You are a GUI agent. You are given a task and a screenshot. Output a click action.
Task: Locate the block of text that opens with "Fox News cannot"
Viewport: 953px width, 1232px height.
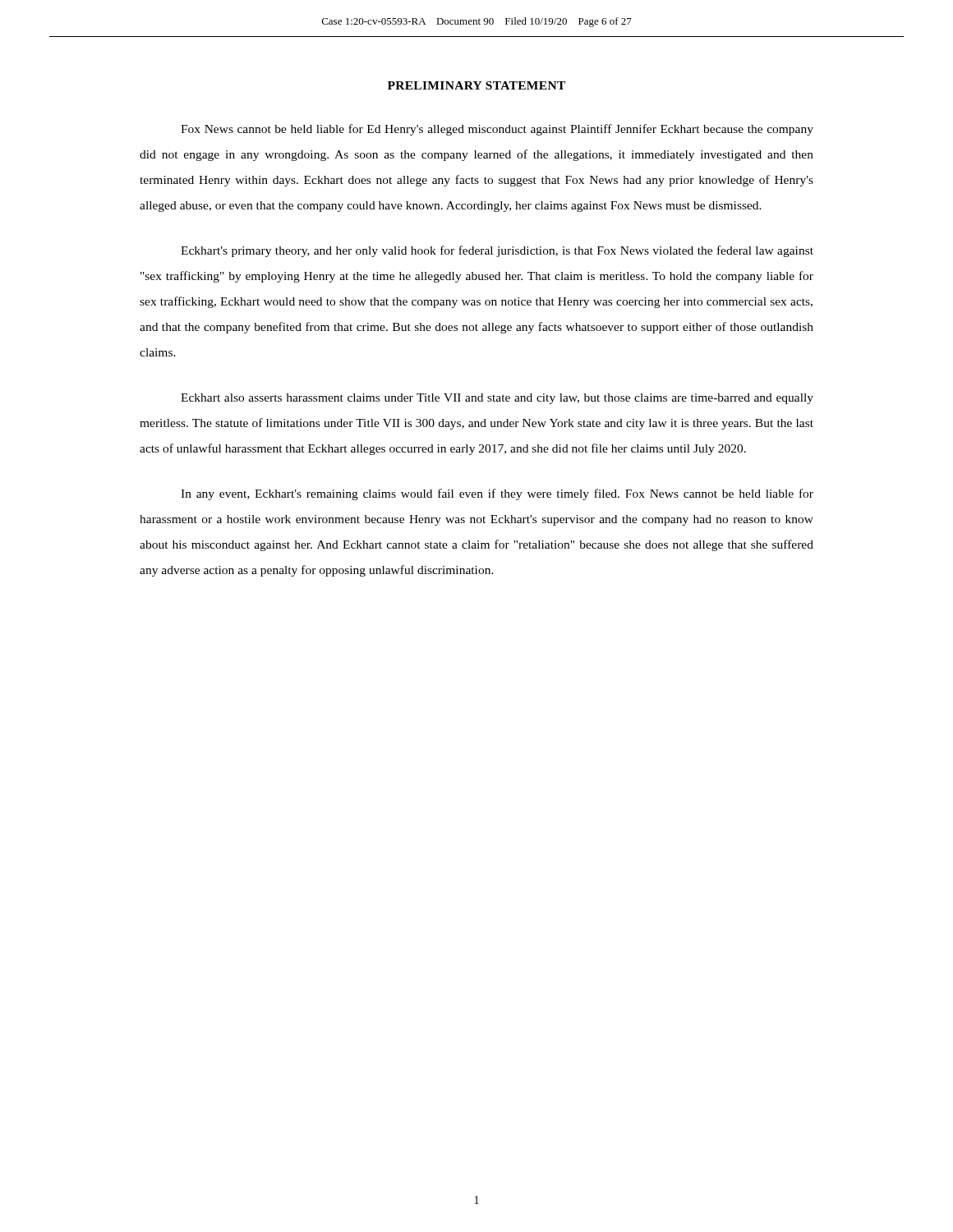coord(476,167)
